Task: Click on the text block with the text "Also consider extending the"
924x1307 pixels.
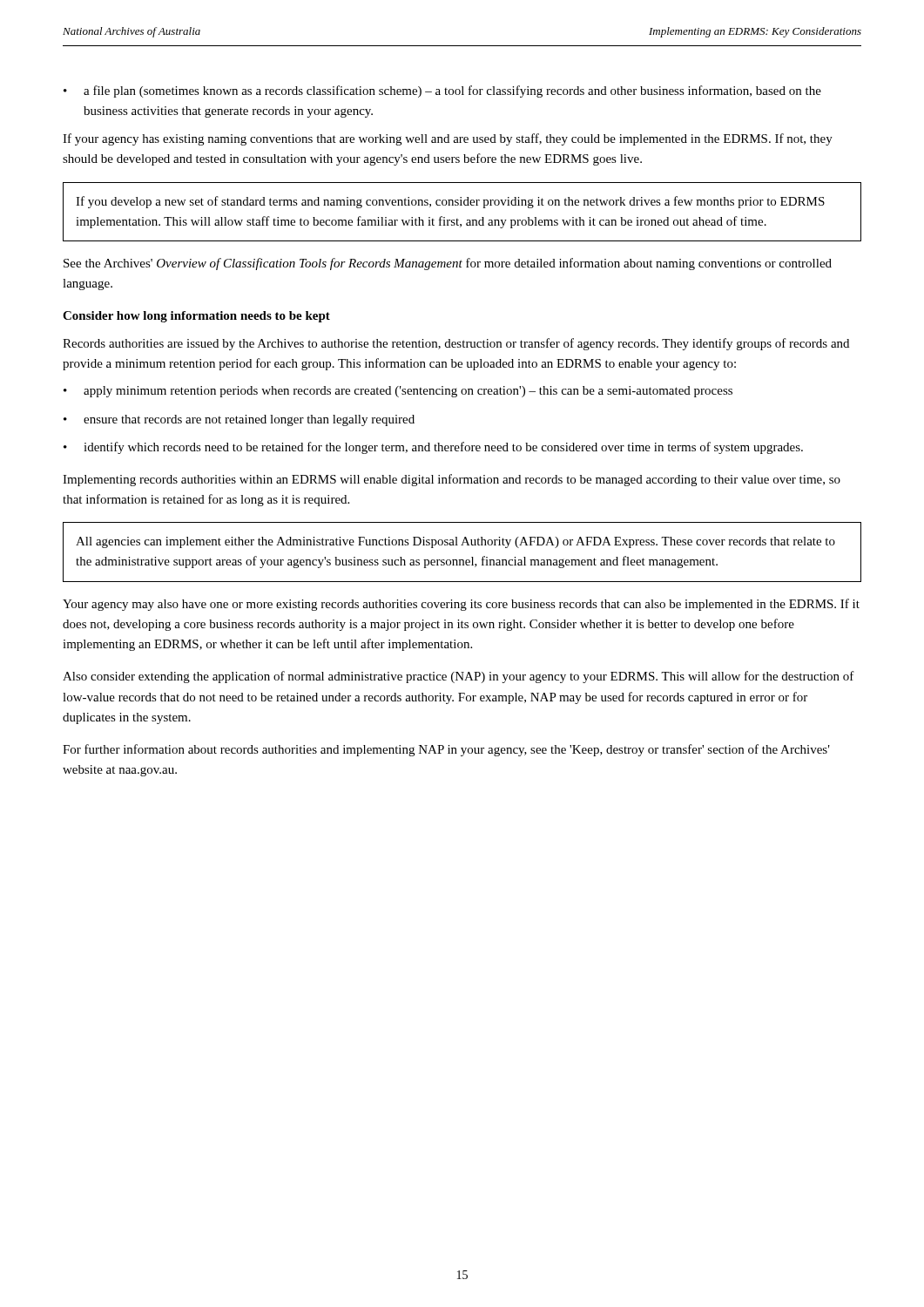Action: [x=458, y=697]
